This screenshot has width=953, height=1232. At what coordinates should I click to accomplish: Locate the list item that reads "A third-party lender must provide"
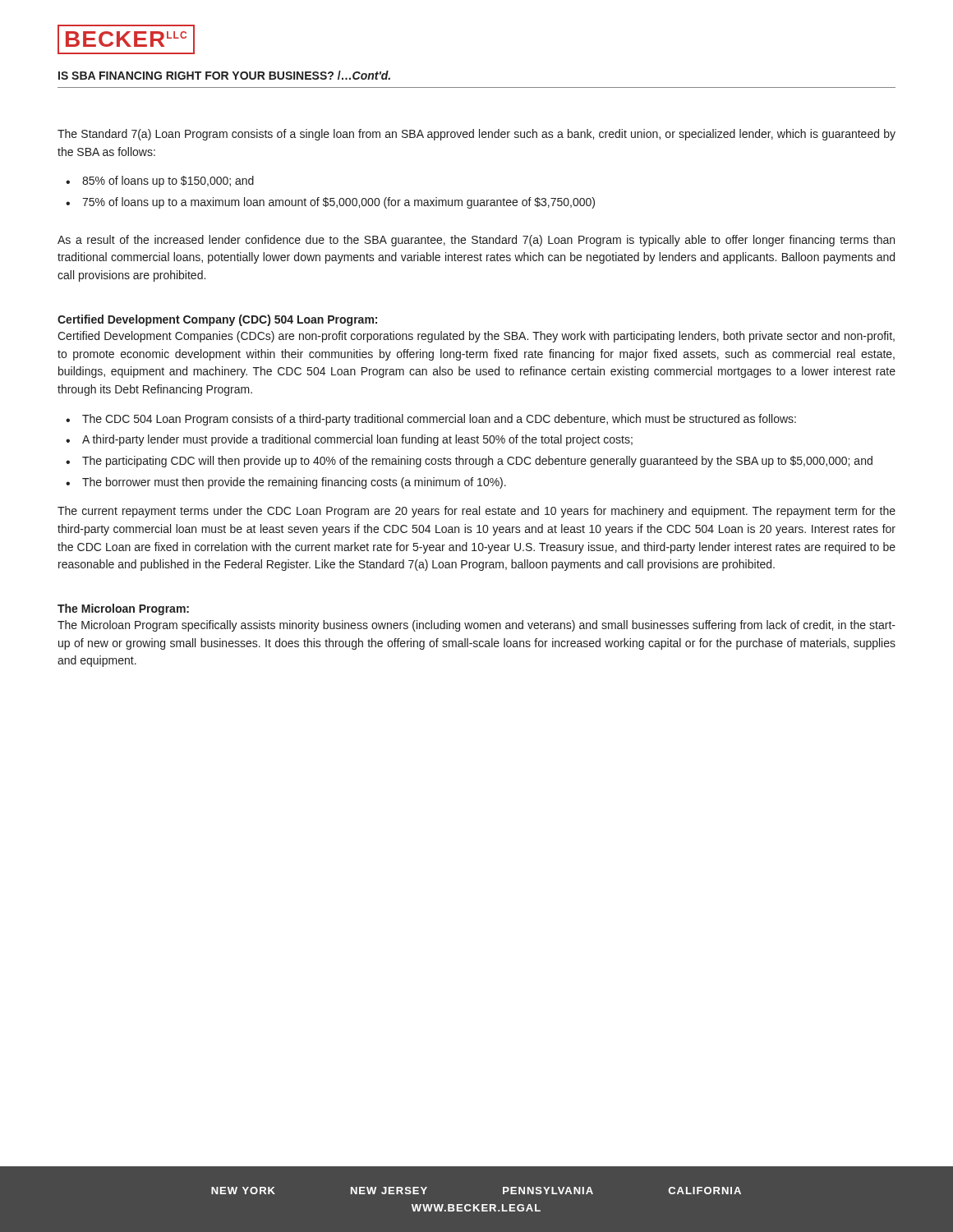pos(358,440)
